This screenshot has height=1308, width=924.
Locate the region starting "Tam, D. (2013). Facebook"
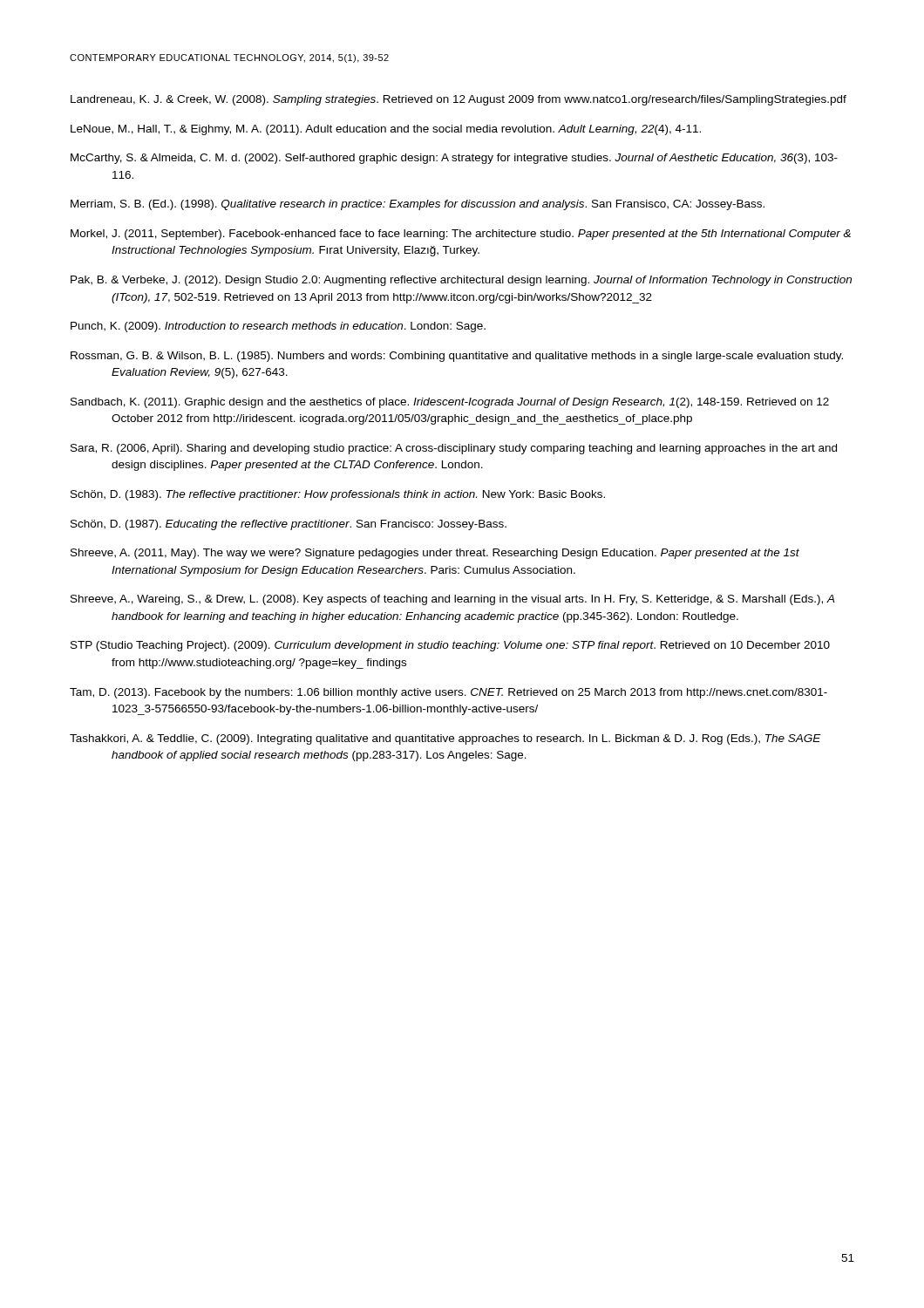coord(462,700)
